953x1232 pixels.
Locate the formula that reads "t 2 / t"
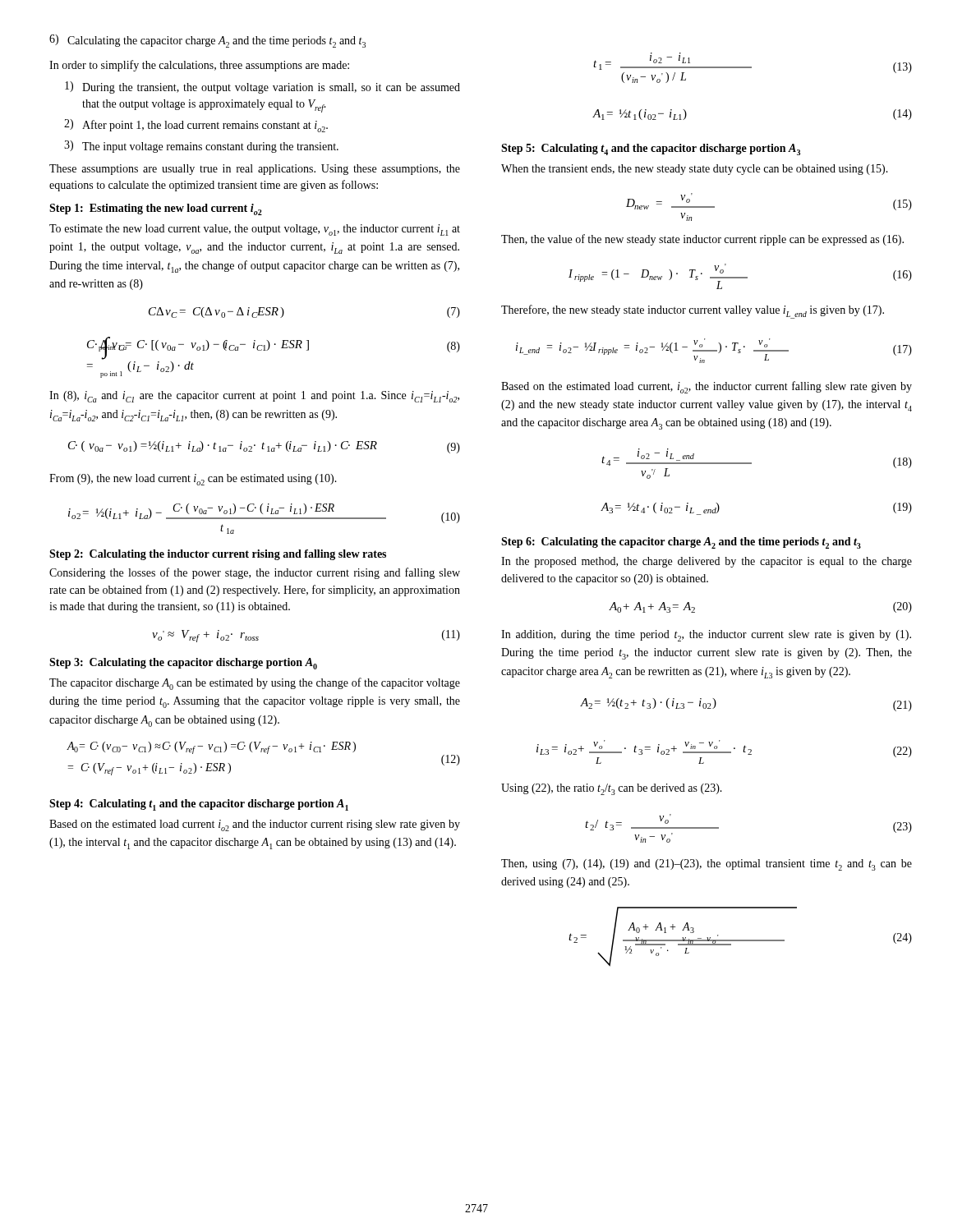[x=675, y=828]
